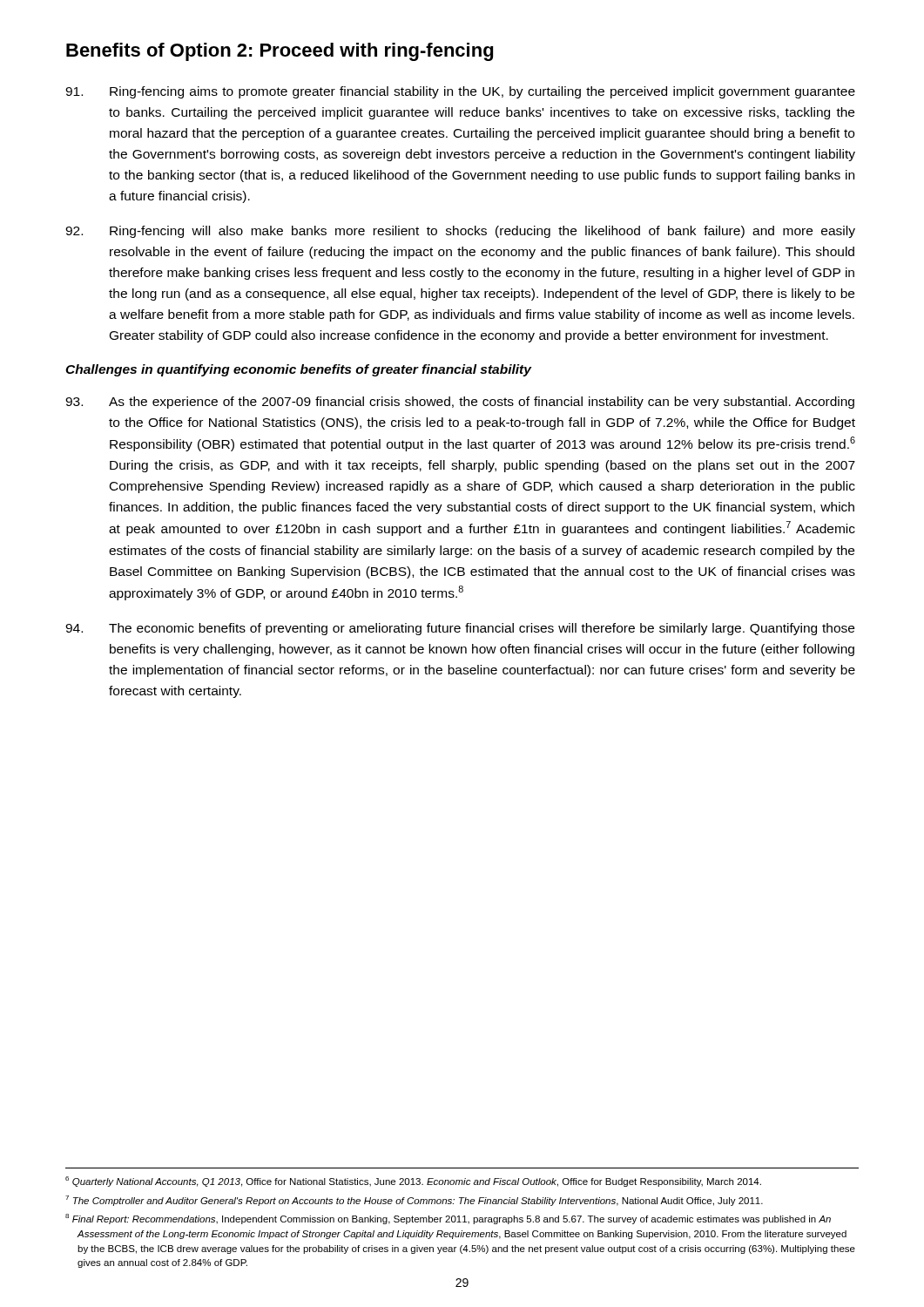This screenshot has height=1307, width=924.
Task: Find the text block containing "Ring-fencing will also"
Action: pos(460,283)
